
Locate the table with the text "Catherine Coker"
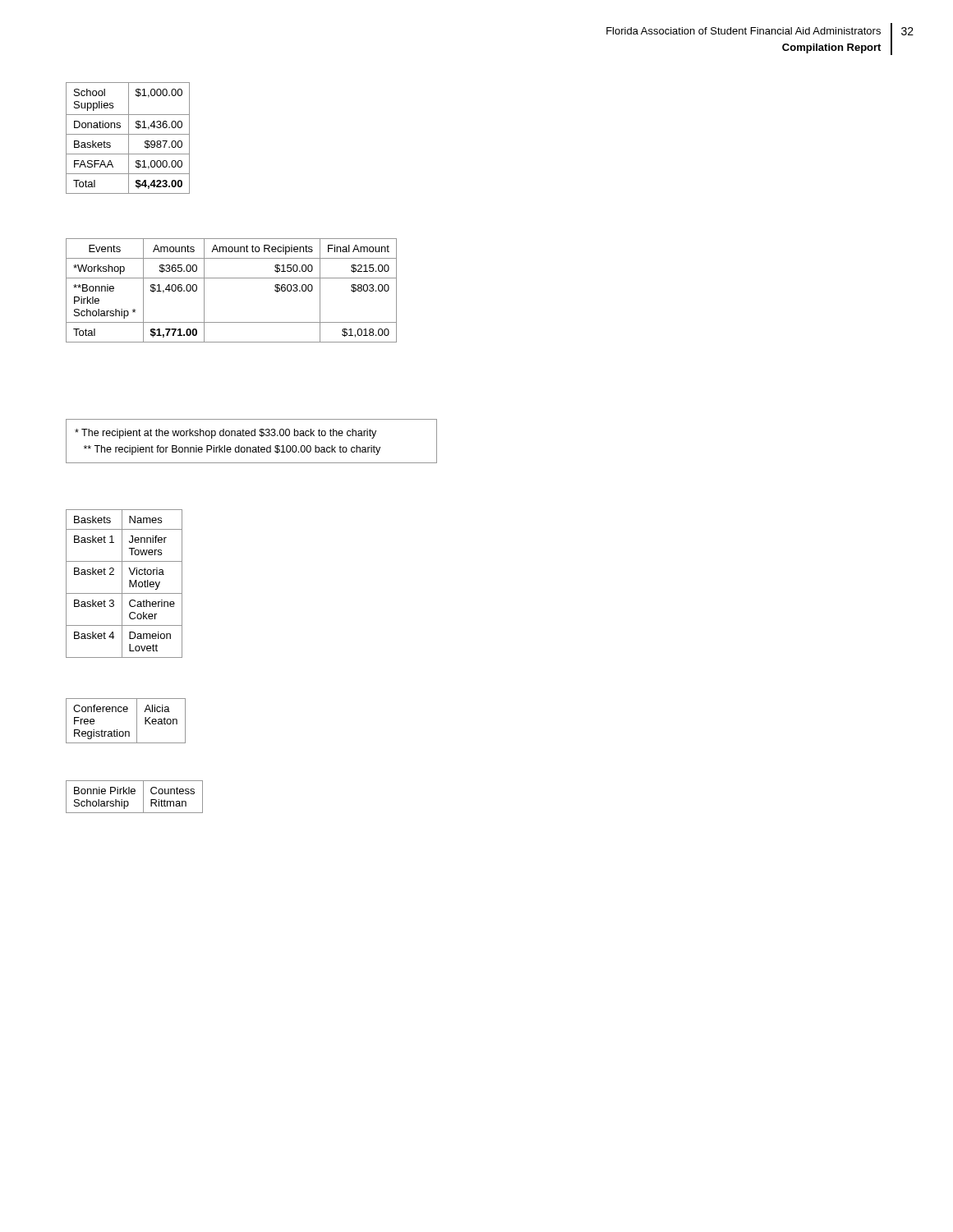pos(124,584)
